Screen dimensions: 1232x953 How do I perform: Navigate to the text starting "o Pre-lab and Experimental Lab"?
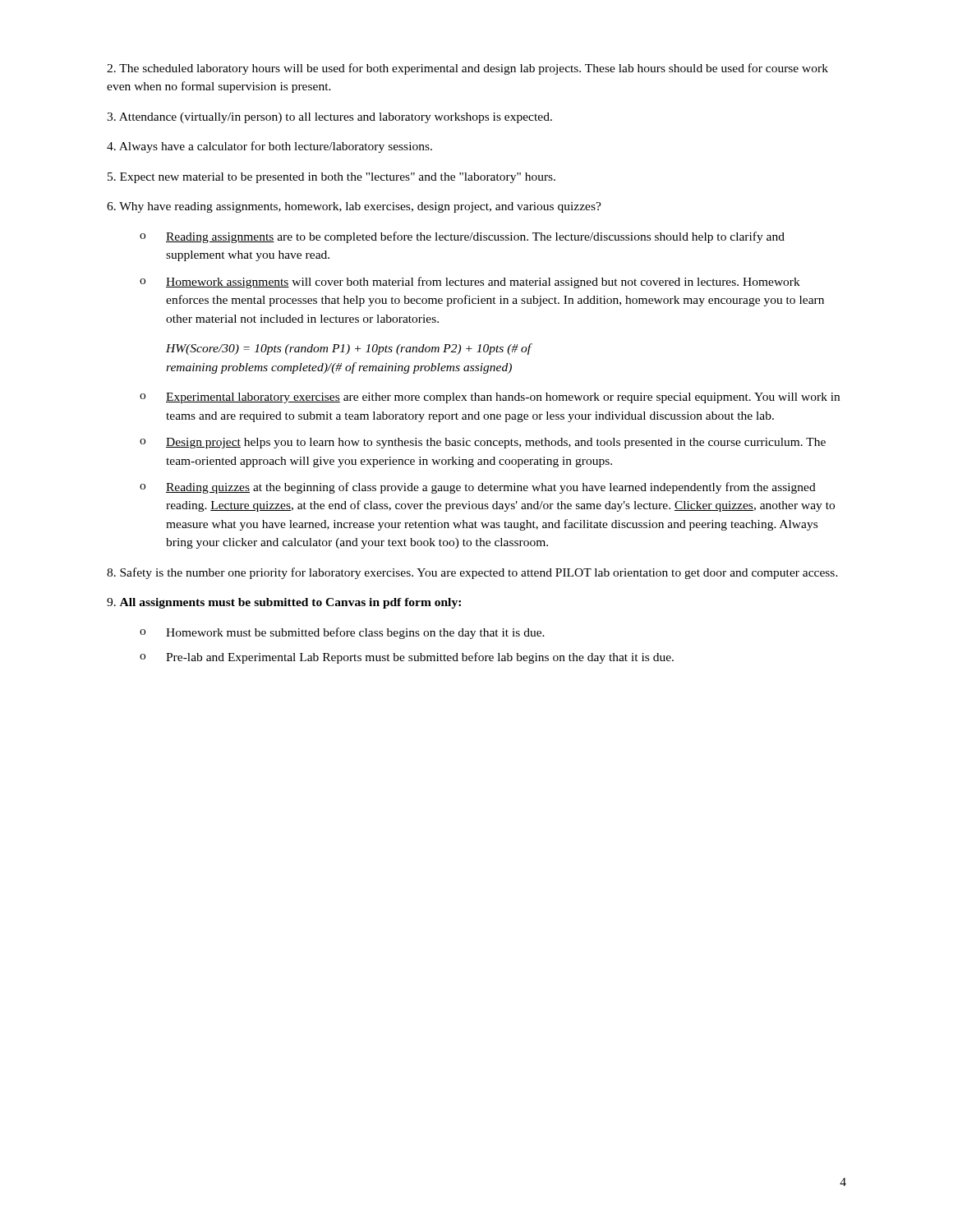point(493,657)
